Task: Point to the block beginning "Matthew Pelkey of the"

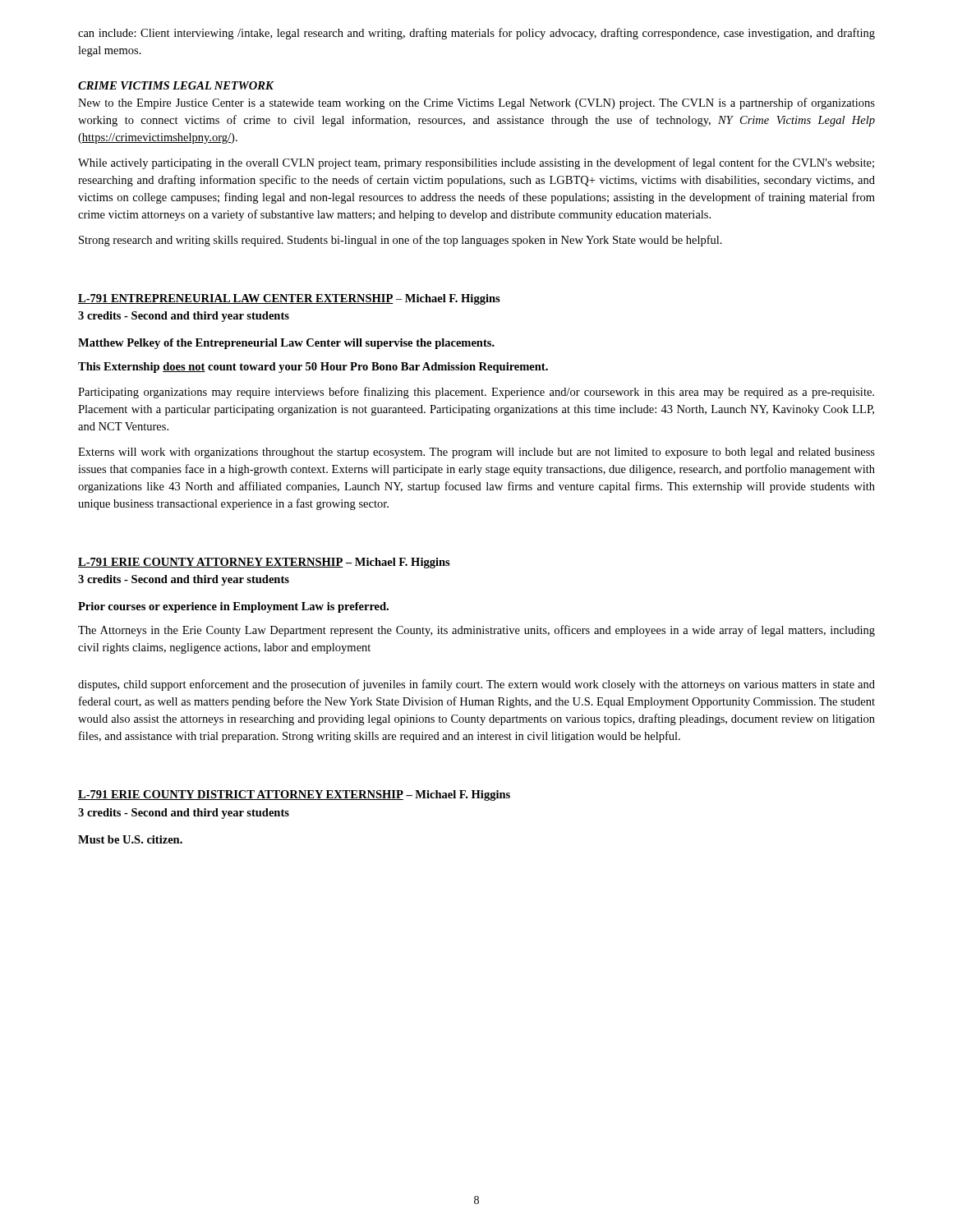Action: 476,343
